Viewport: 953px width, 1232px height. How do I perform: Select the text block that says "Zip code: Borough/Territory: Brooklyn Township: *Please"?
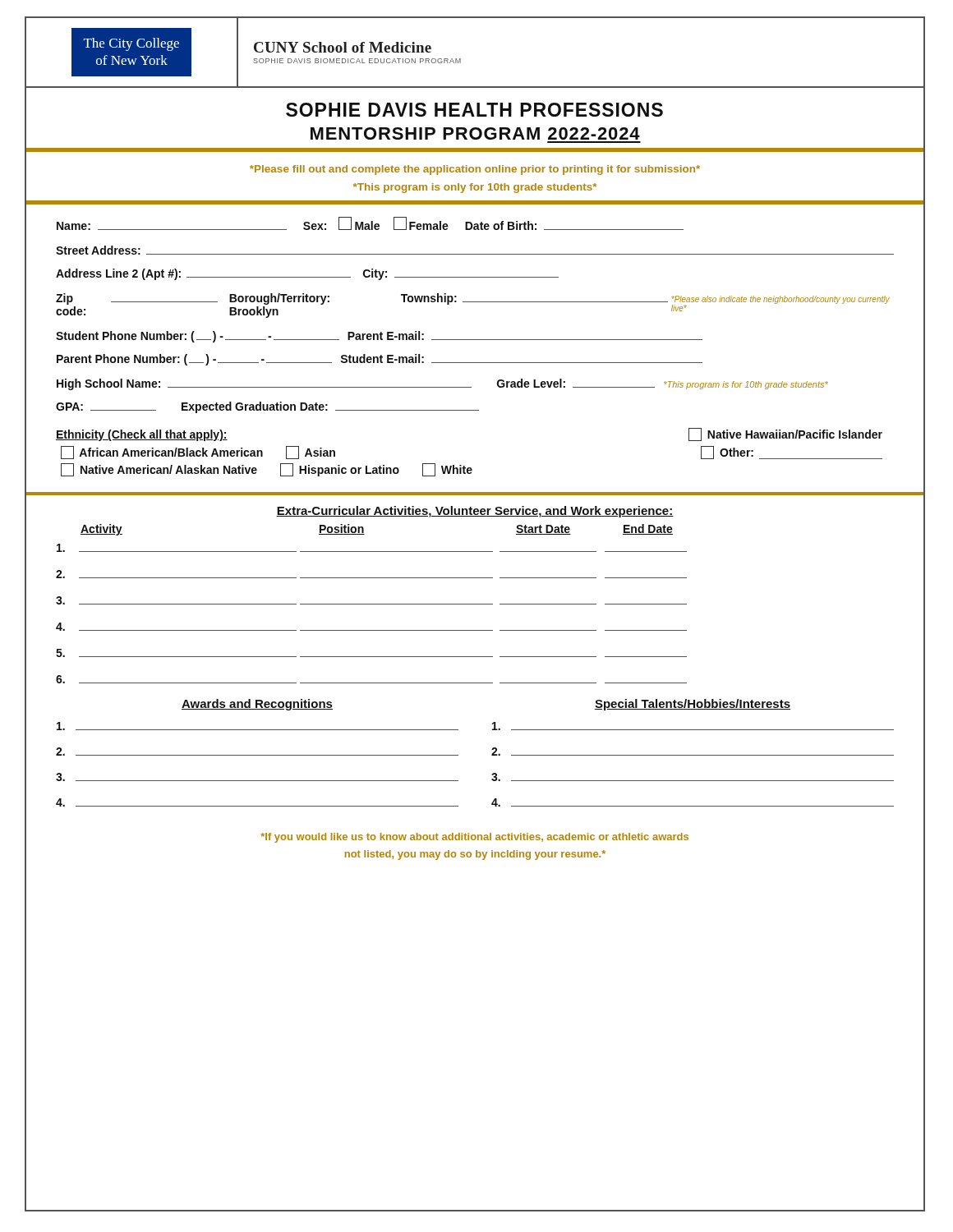[x=475, y=303]
